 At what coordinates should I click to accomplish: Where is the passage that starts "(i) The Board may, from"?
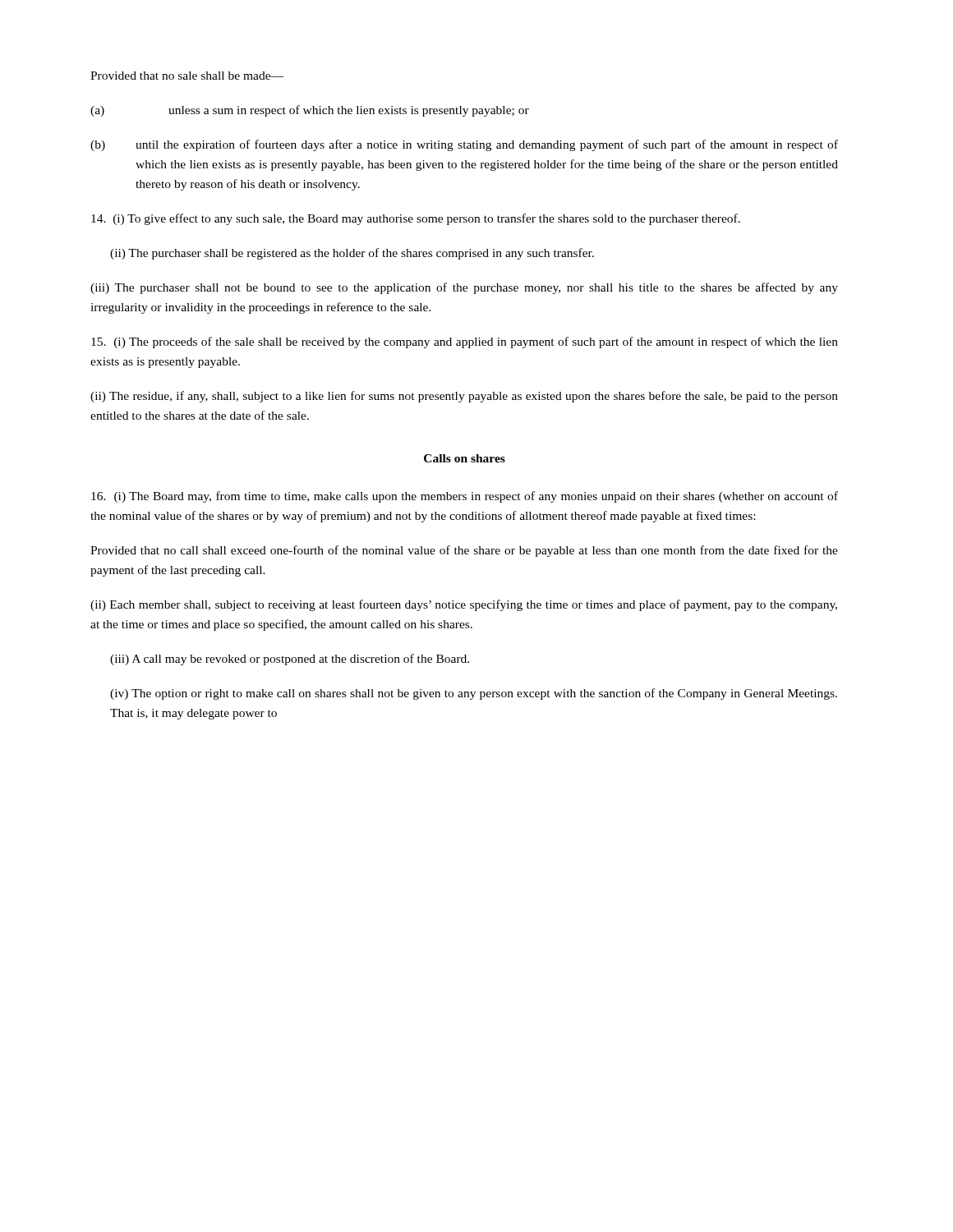click(464, 506)
